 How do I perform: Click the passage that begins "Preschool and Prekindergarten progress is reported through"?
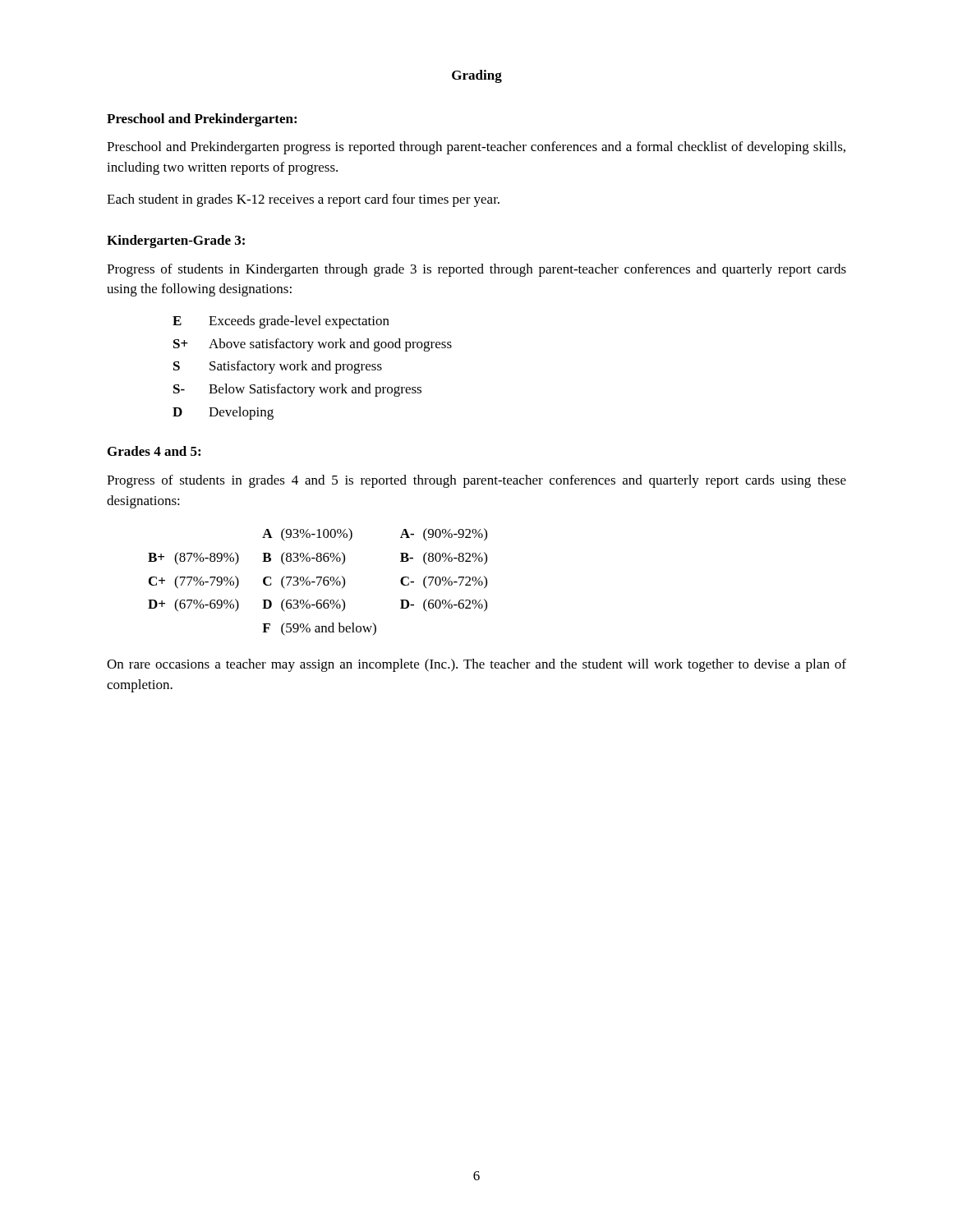(x=476, y=157)
